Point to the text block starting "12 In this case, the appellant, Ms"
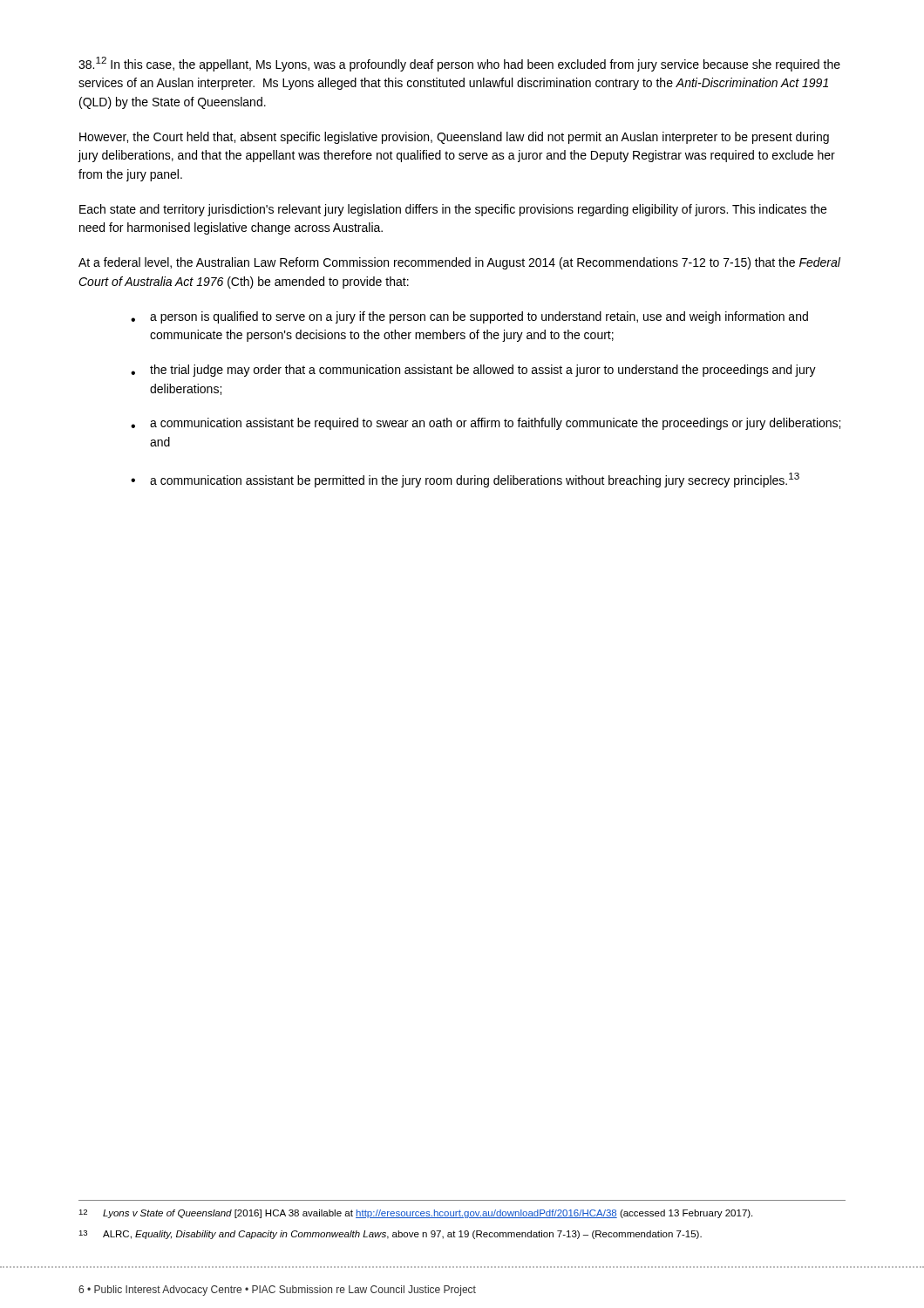 click(x=459, y=82)
